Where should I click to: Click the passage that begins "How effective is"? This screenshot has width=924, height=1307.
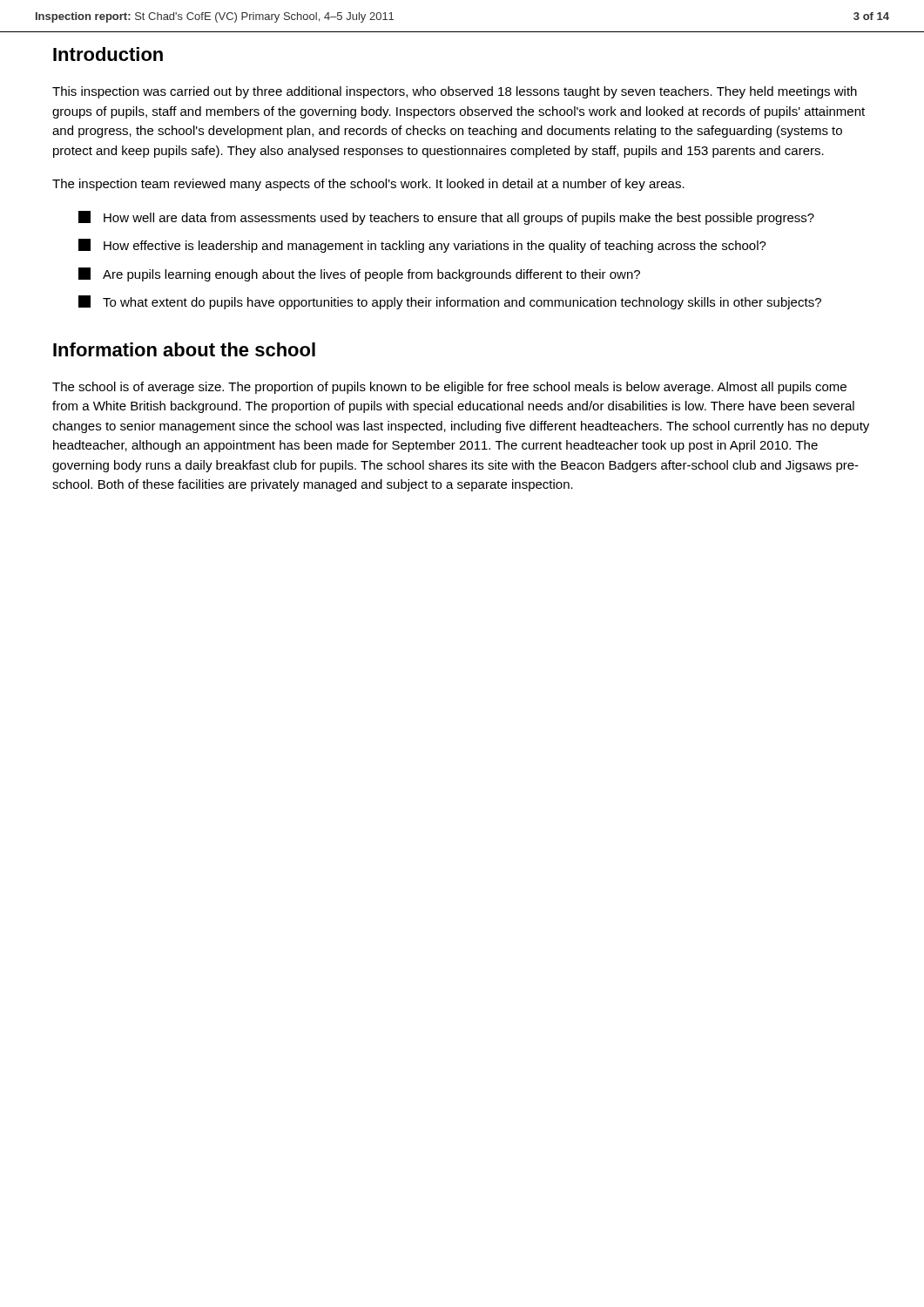pos(475,246)
